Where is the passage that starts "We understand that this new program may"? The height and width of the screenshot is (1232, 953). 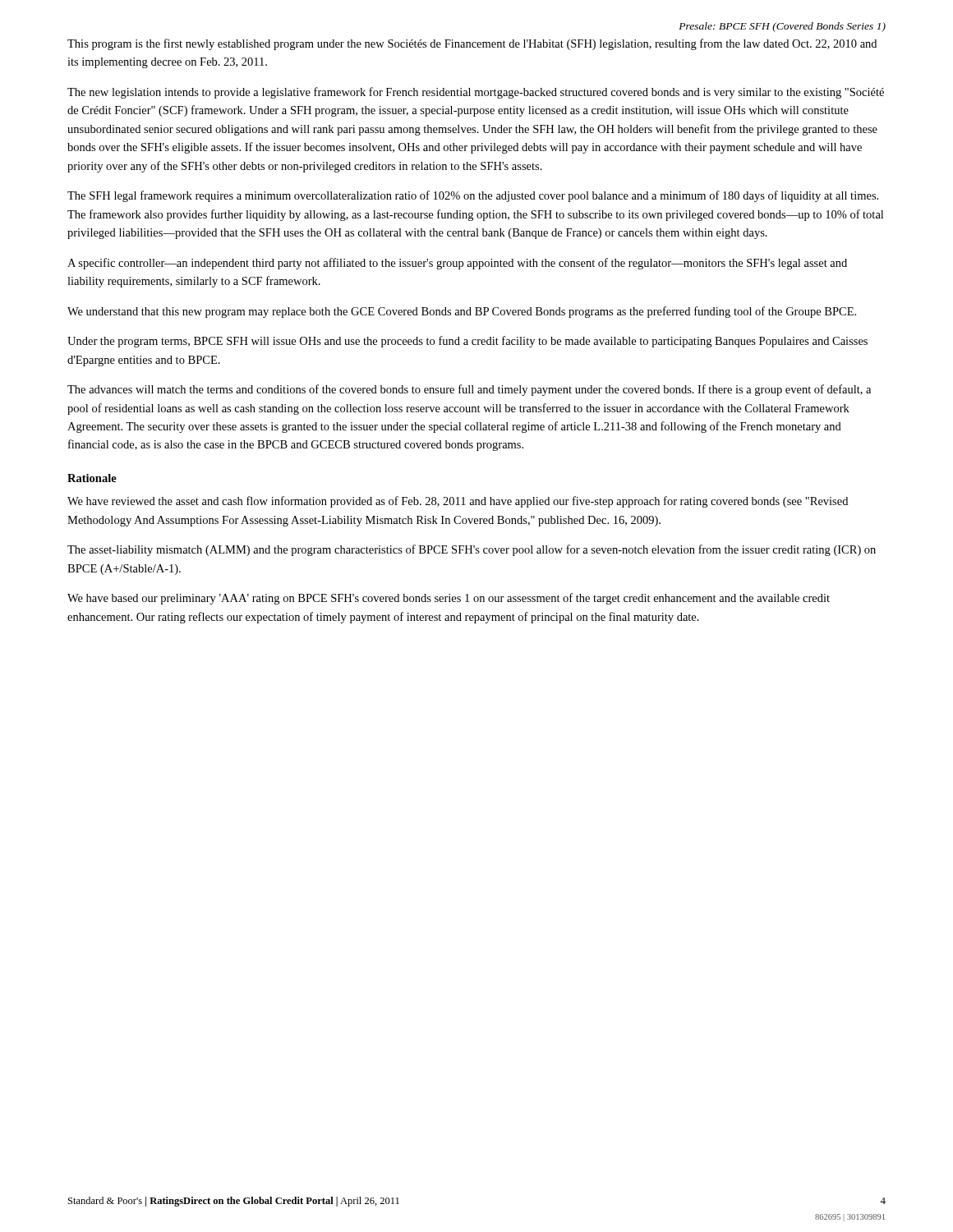click(x=476, y=311)
